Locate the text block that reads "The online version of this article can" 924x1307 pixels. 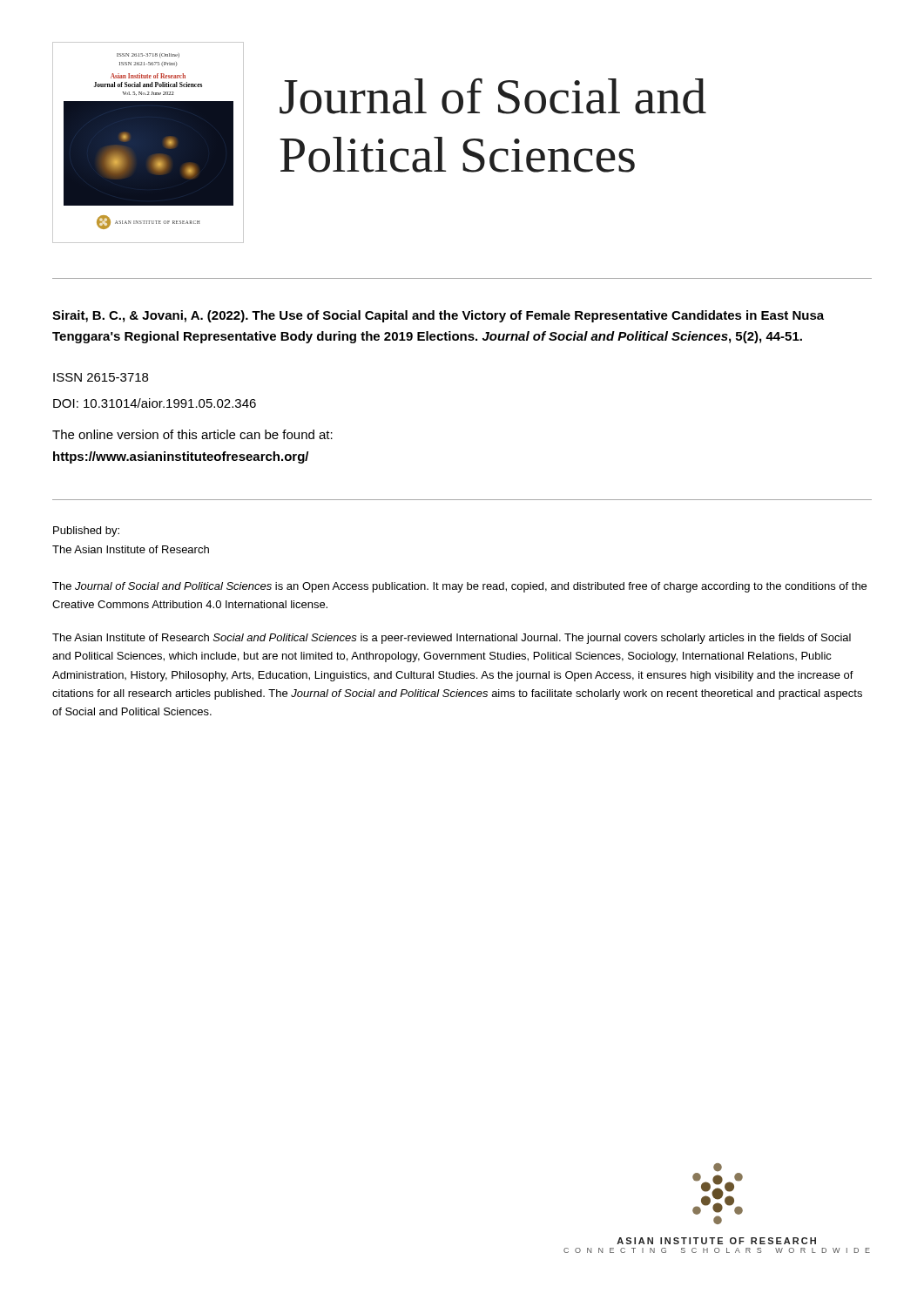(192, 434)
